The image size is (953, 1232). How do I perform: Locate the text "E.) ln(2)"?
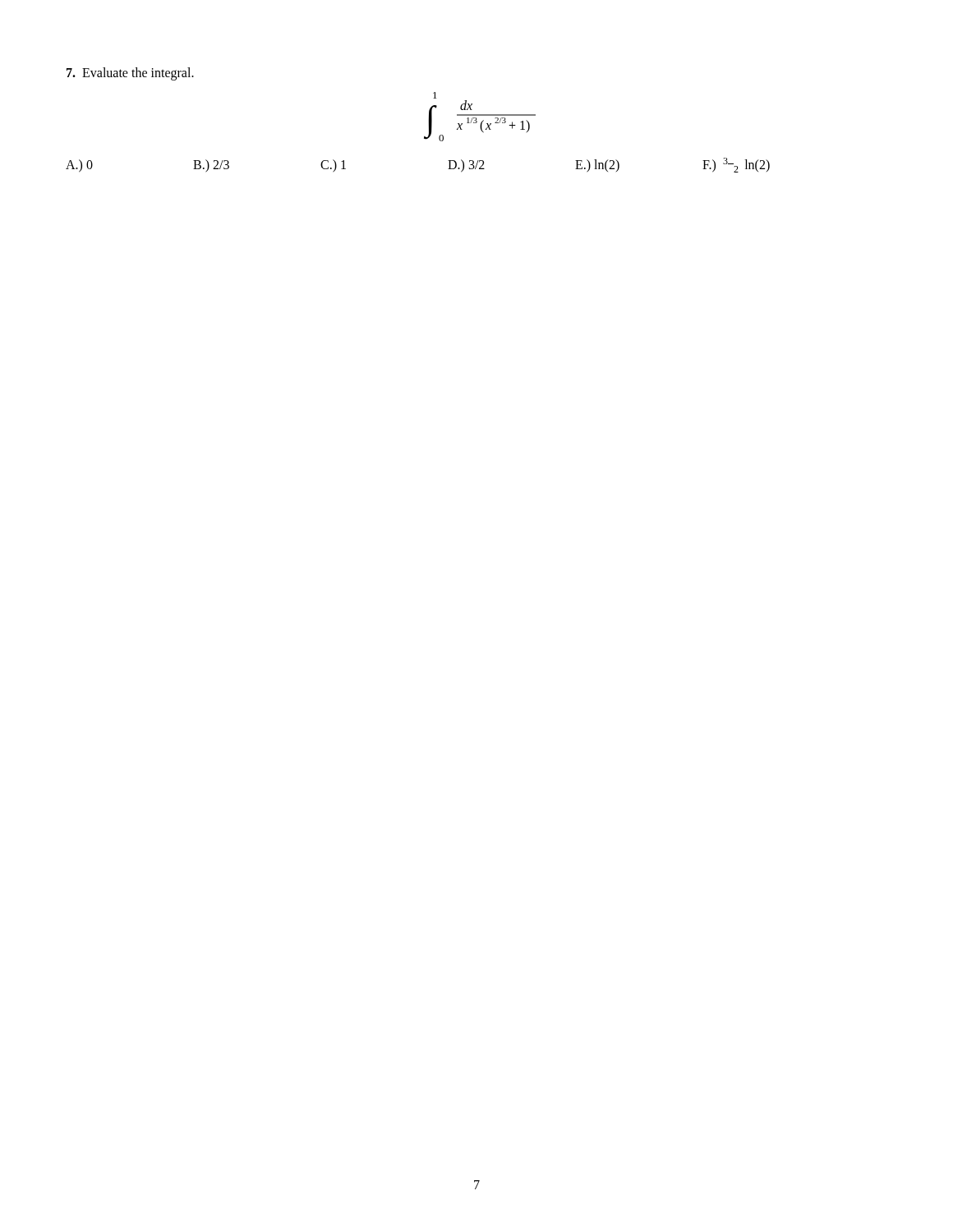[x=597, y=165]
